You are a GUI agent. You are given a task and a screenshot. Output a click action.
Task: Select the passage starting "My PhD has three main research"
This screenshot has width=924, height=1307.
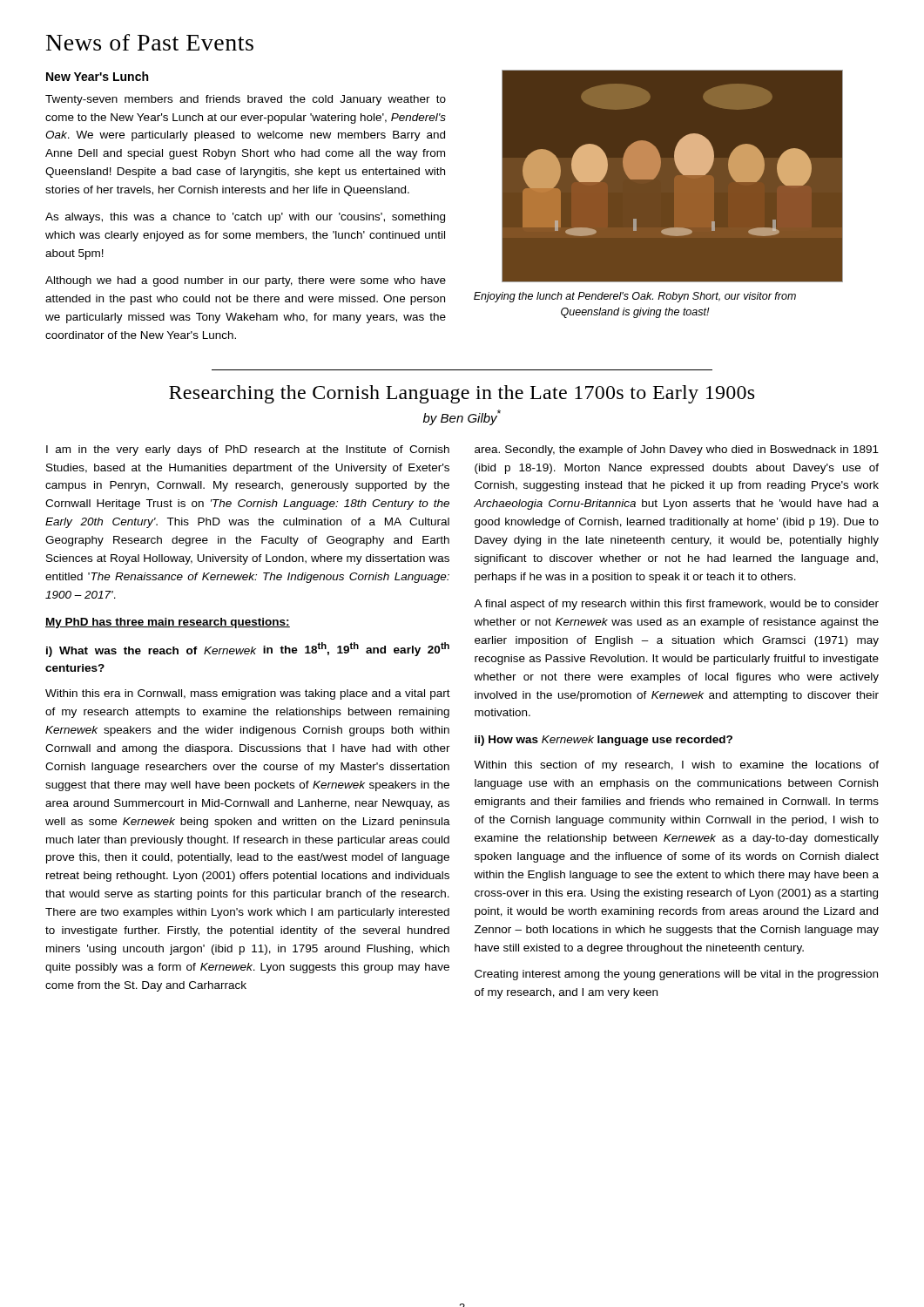[248, 622]
